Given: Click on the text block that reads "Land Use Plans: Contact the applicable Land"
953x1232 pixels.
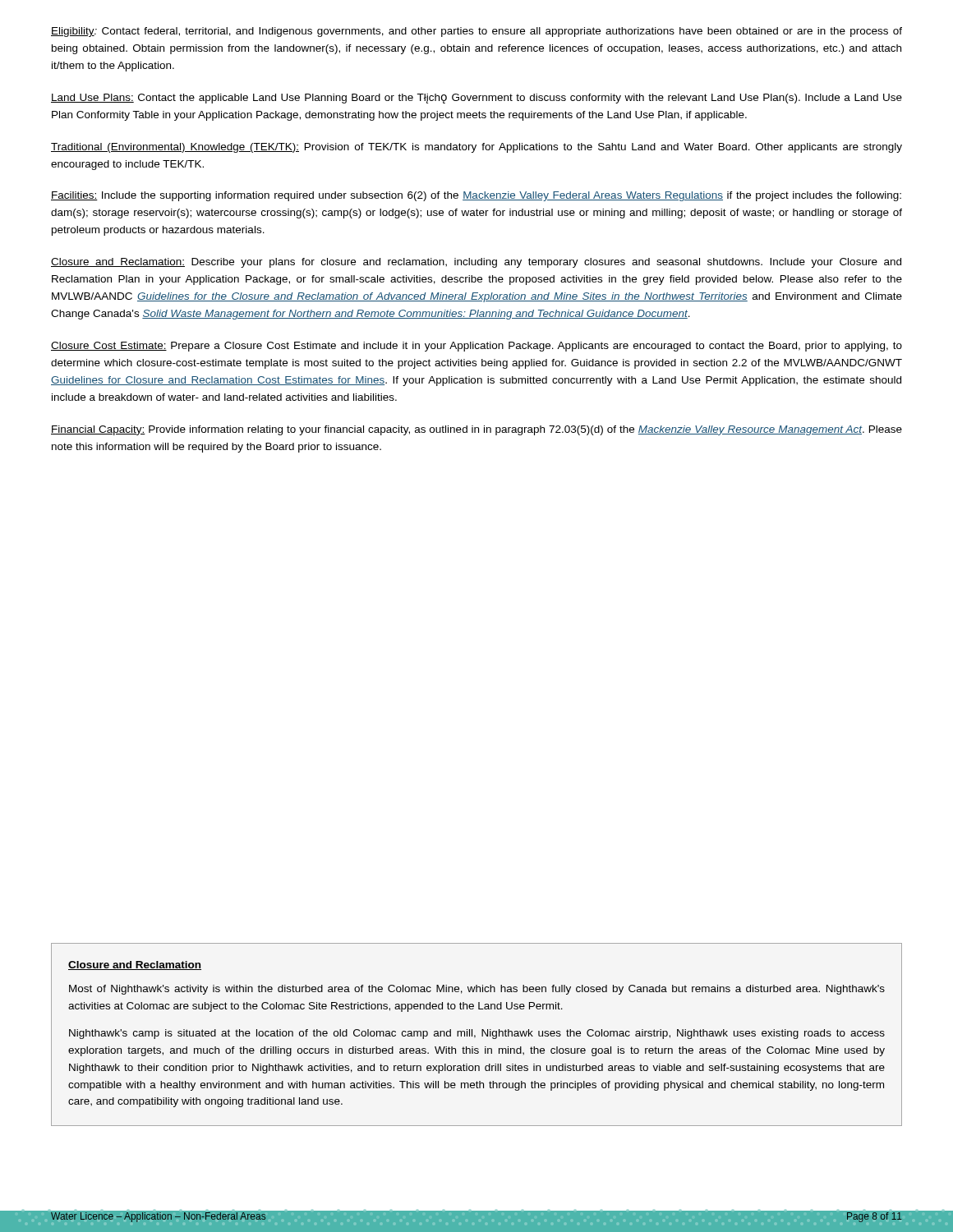Looking at the screenshot, I should (x=476, y=106).
